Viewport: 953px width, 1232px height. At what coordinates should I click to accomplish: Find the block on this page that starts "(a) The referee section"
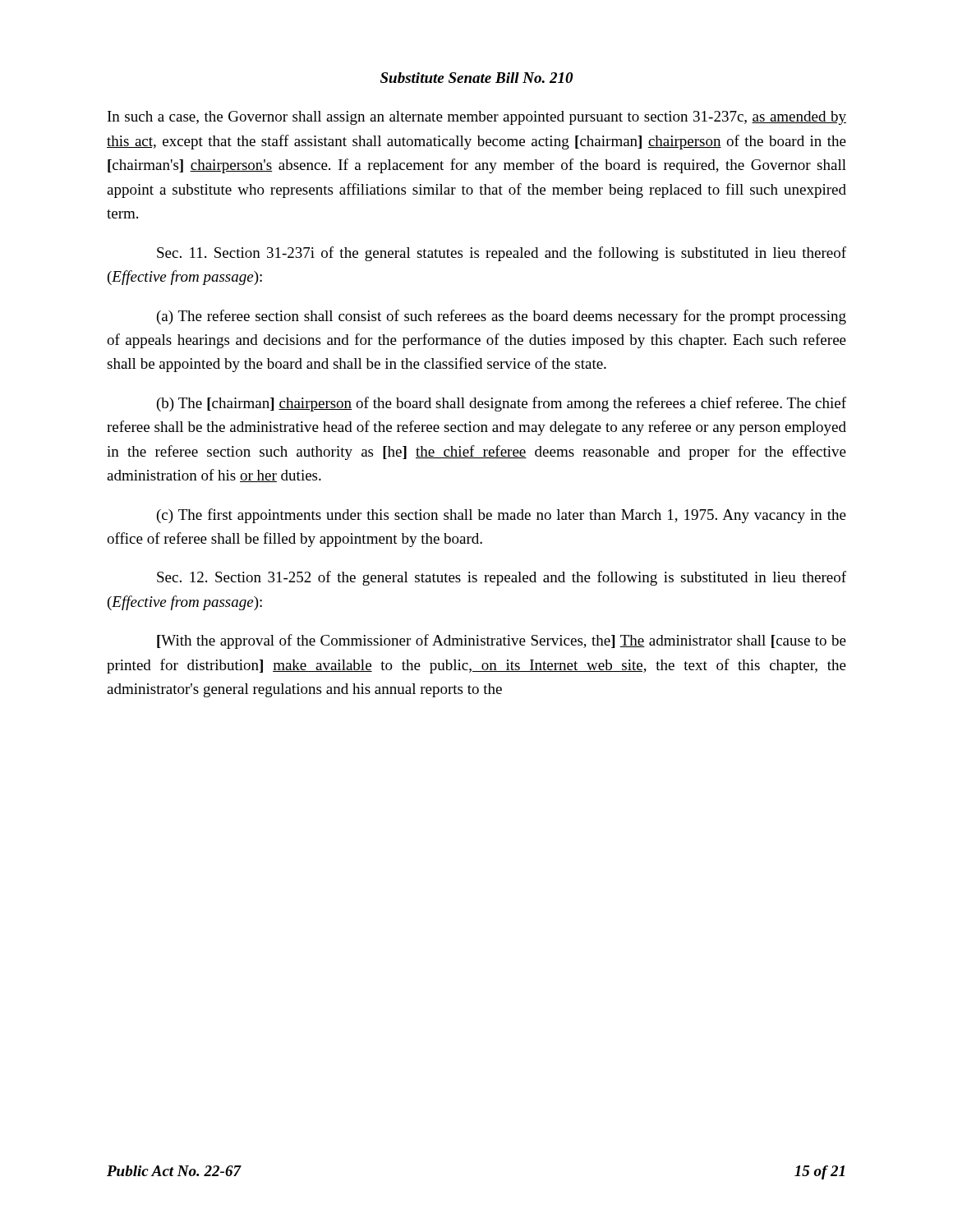[x=476, y=340]
